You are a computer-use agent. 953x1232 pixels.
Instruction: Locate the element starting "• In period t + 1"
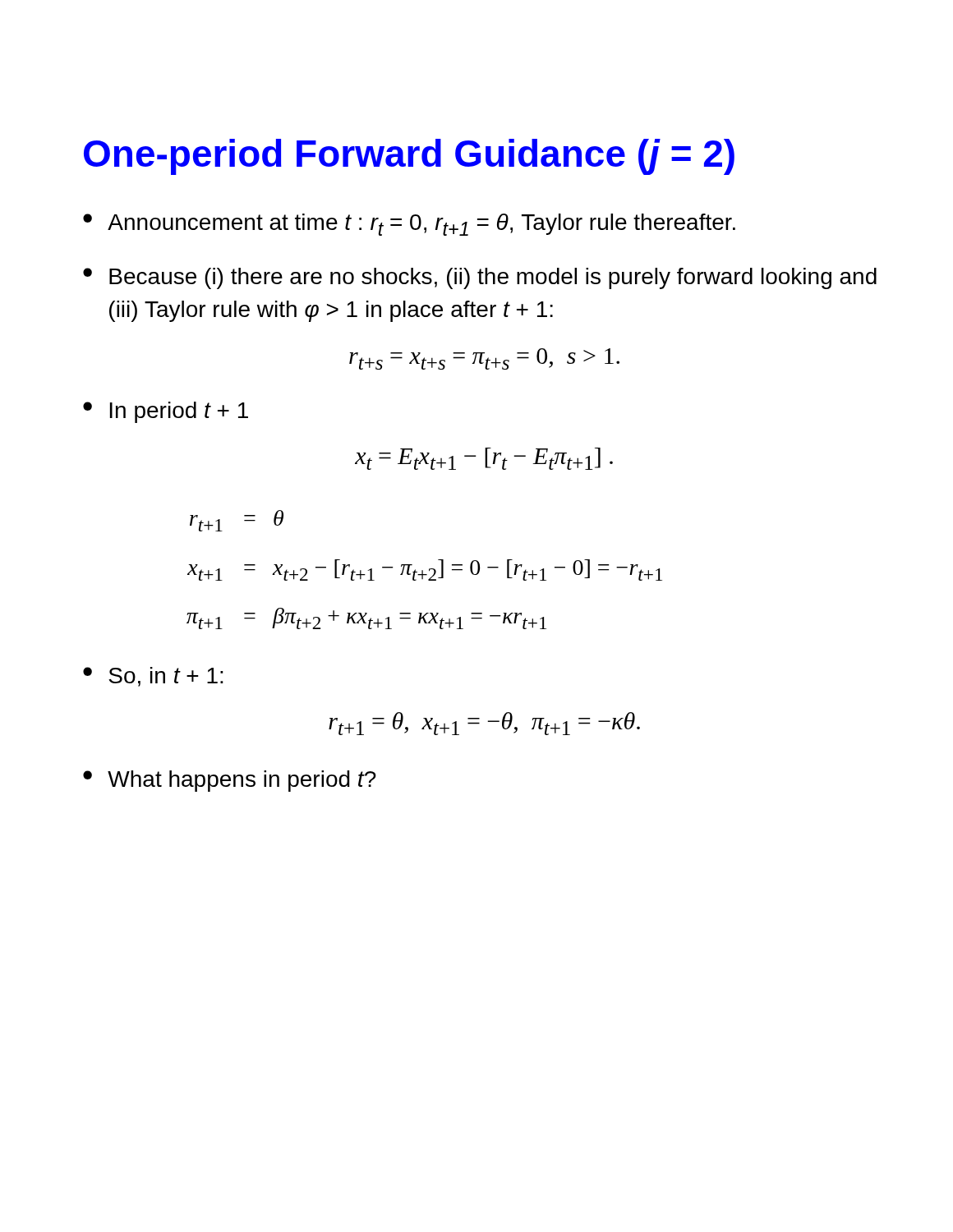(x=166, y=411)
